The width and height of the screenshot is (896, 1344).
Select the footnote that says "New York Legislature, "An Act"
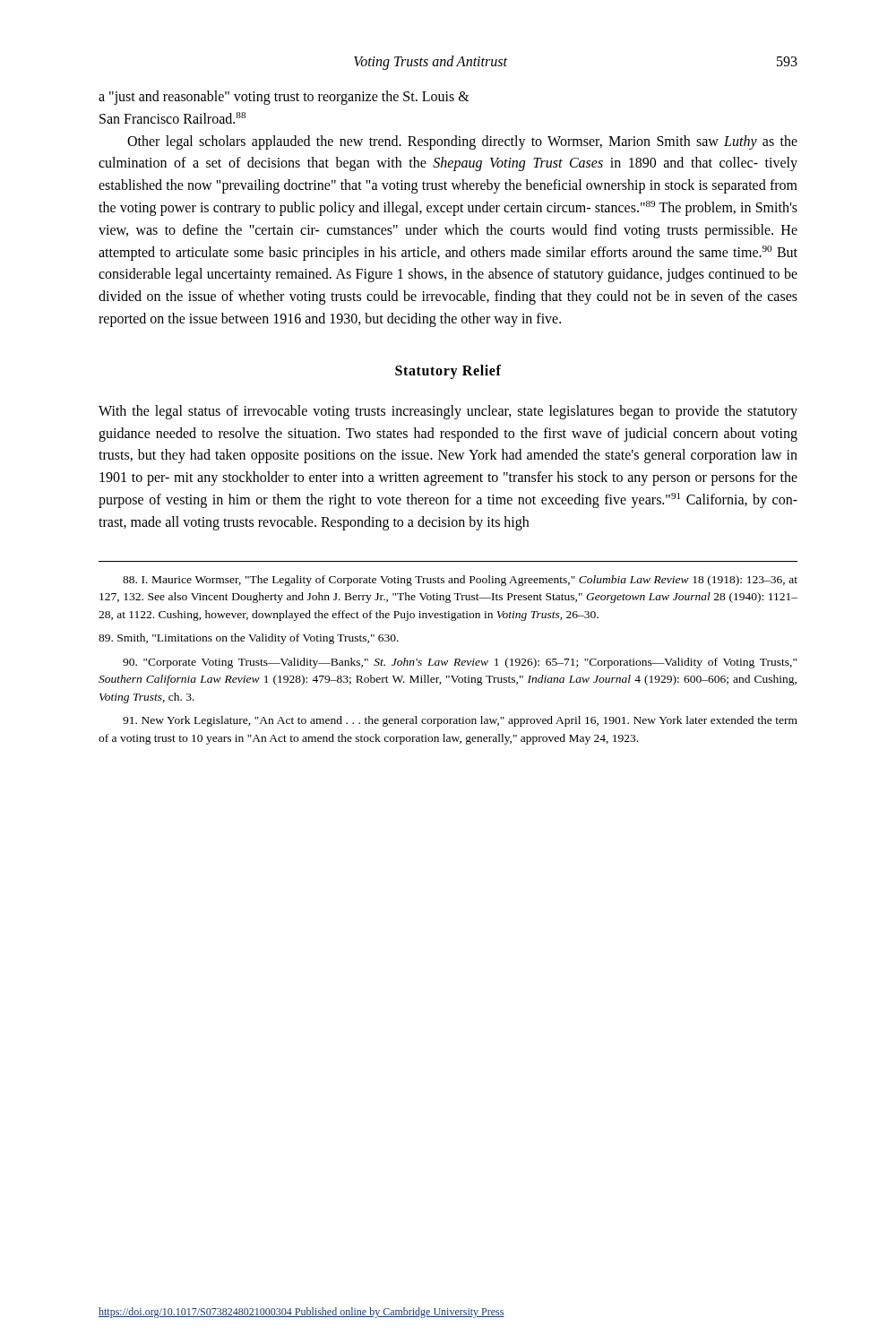(448, 729)
